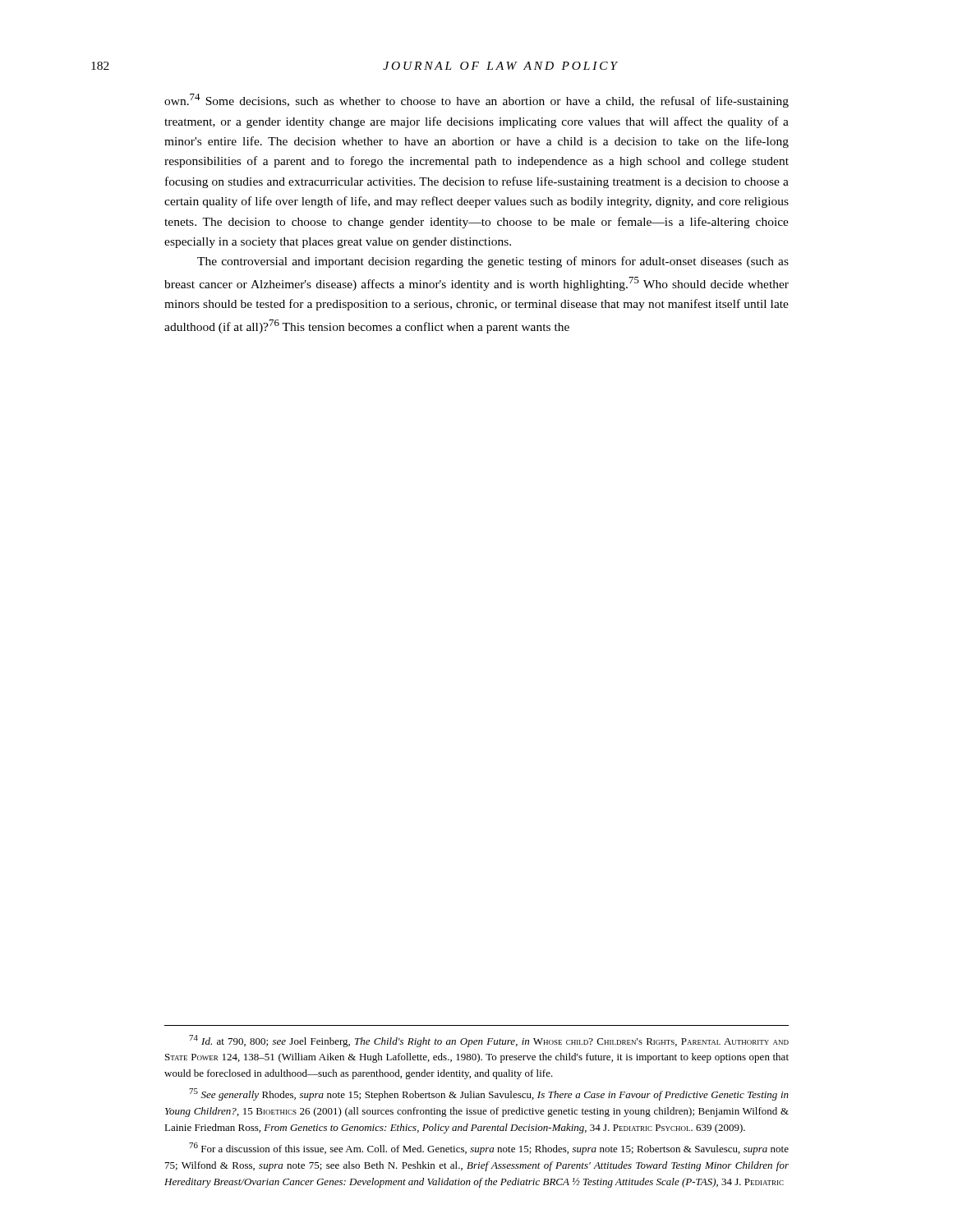This screenshot has height=1232, width=953.
Task: Find the text block starting "own.74 Some decisions,"
Action: pos(476,170)
